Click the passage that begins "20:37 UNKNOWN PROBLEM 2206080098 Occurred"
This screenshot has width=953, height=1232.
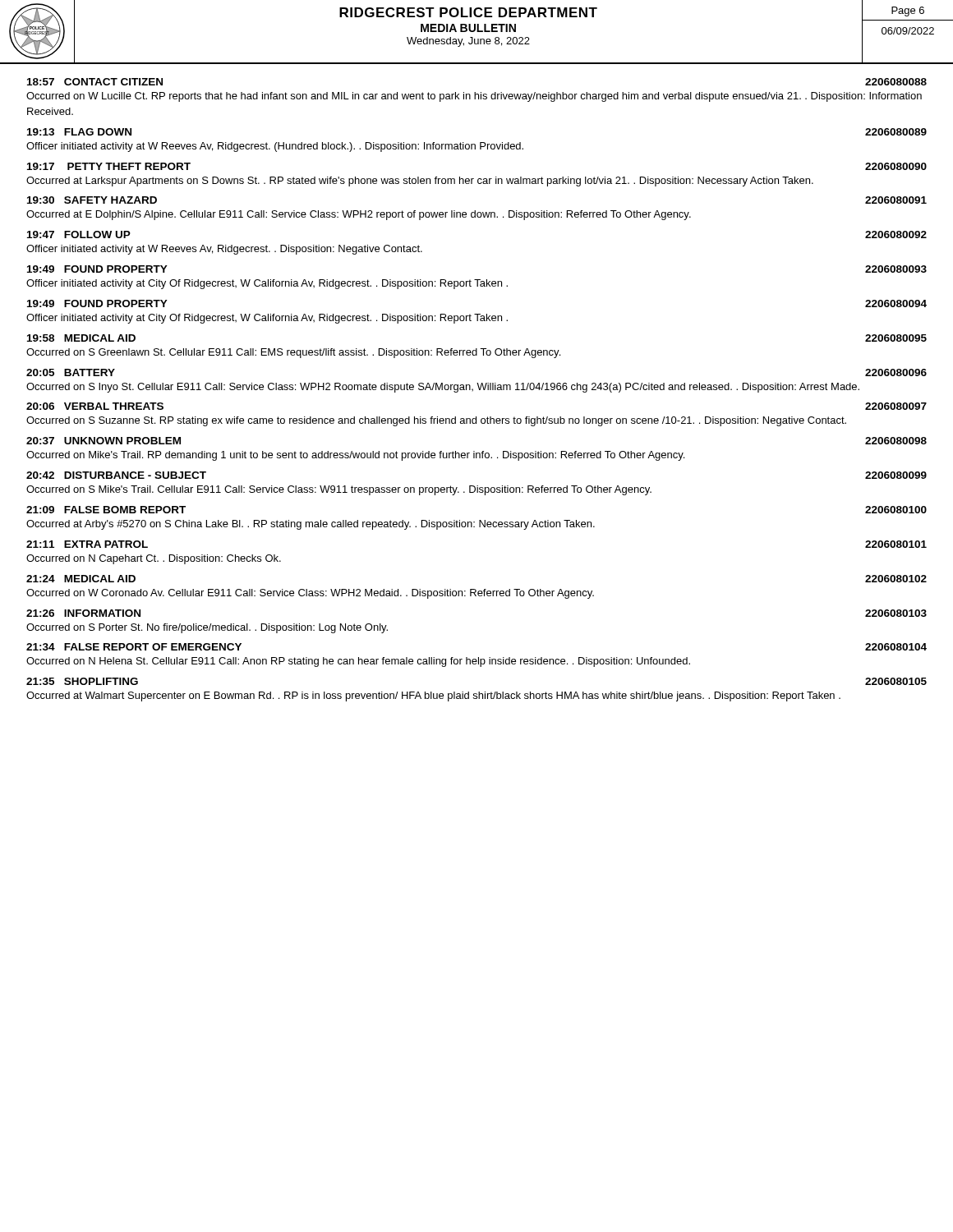click(476, 449)
